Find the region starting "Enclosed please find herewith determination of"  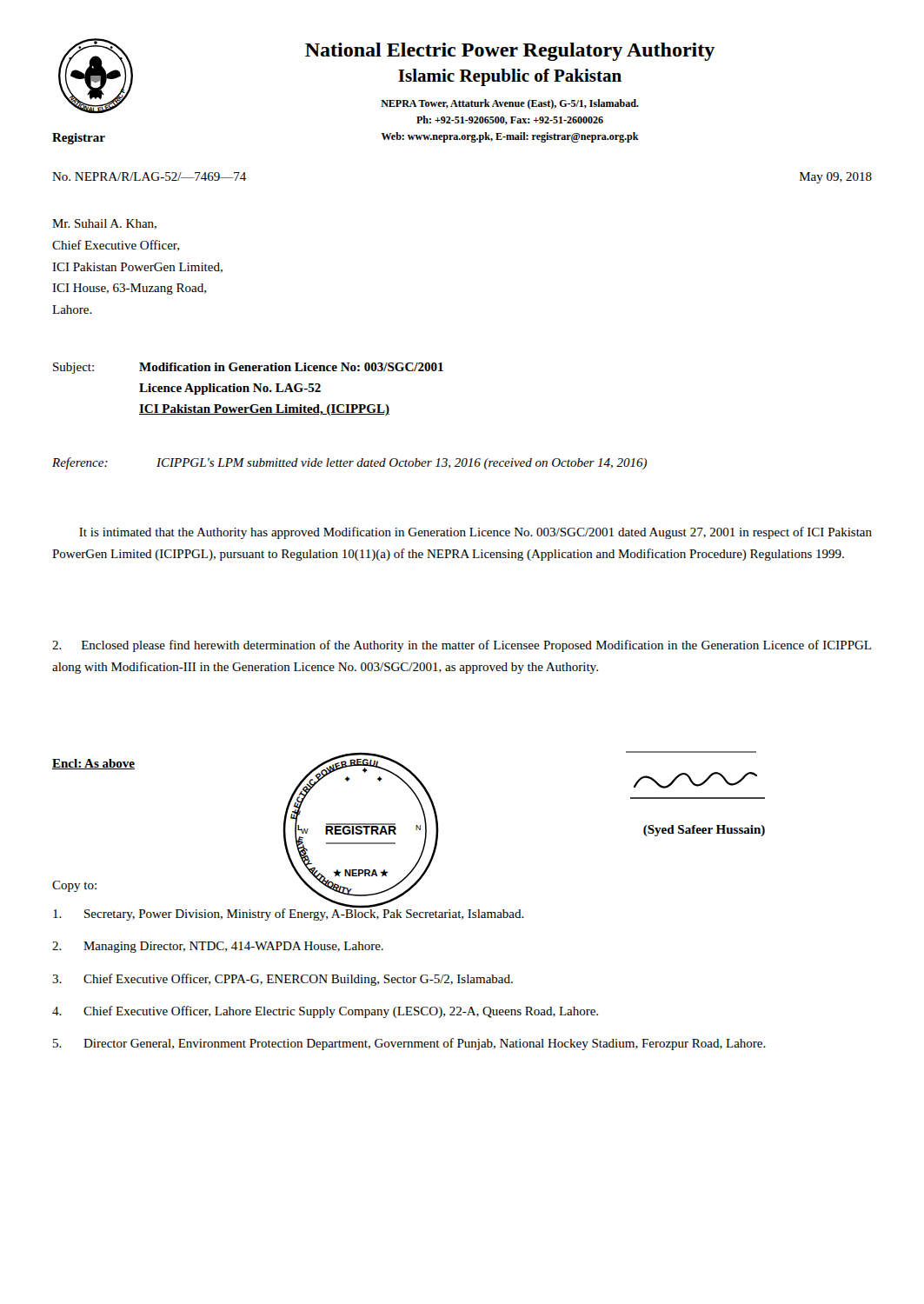coord(462,656)
